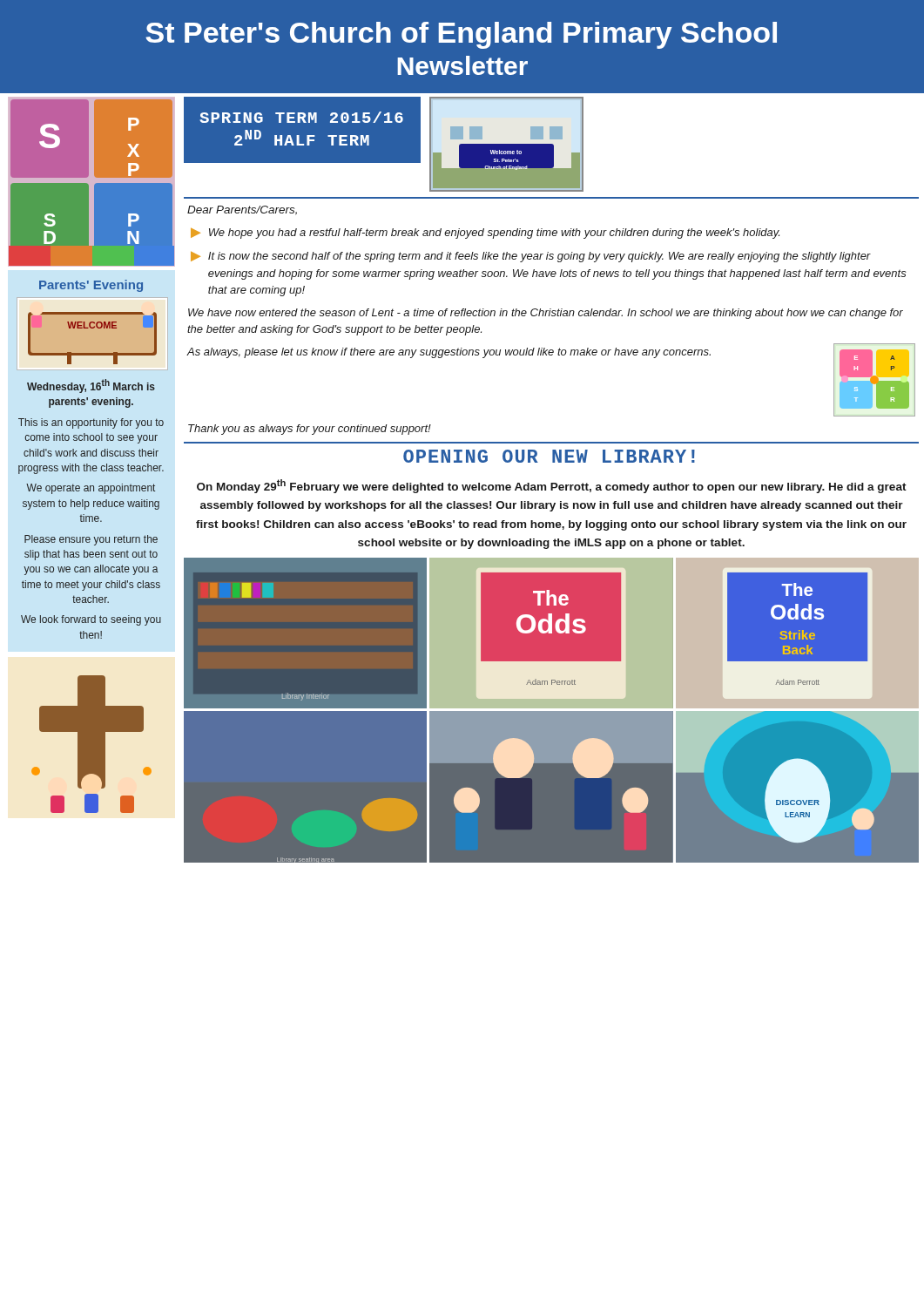Where is the passage that starts "As always, please let us know if"?

tap(450, 351)
